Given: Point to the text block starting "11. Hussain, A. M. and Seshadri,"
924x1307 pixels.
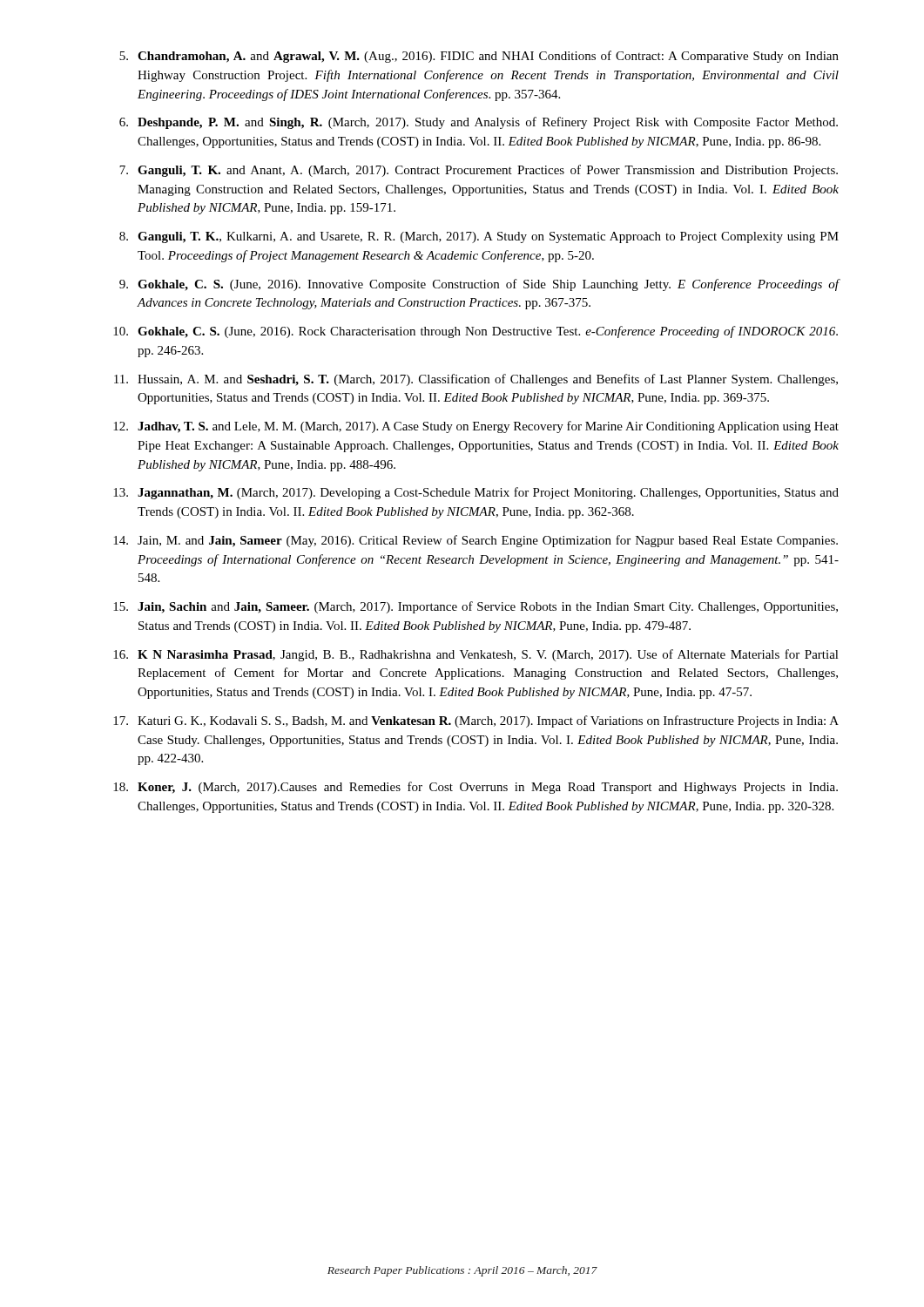Looking at the screenshot, I should pos(467,389).
